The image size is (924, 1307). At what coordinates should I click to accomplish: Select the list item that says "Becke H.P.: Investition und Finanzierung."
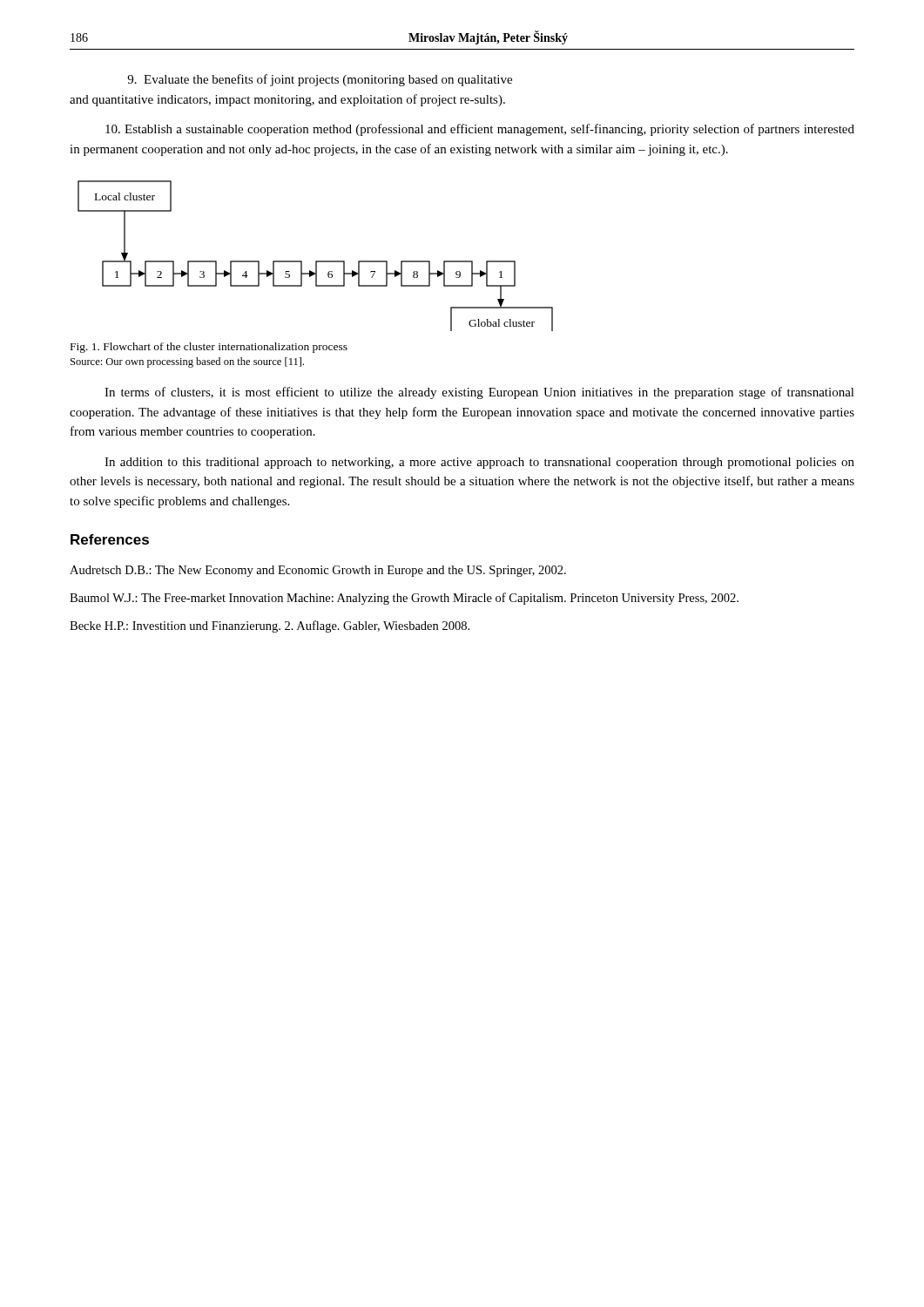click(270, 625)
